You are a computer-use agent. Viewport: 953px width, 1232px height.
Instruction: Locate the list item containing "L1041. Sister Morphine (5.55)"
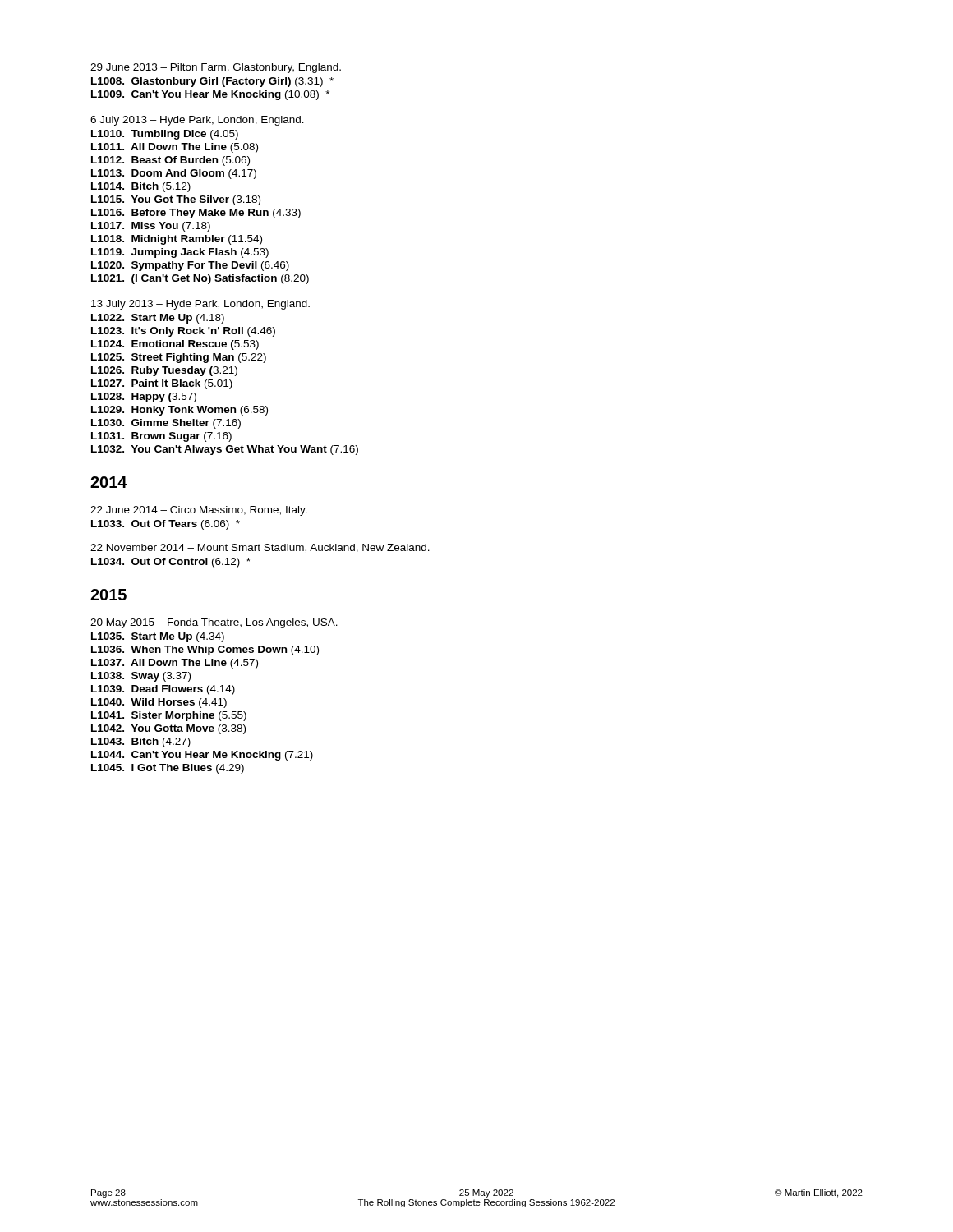tap(169, 715)
